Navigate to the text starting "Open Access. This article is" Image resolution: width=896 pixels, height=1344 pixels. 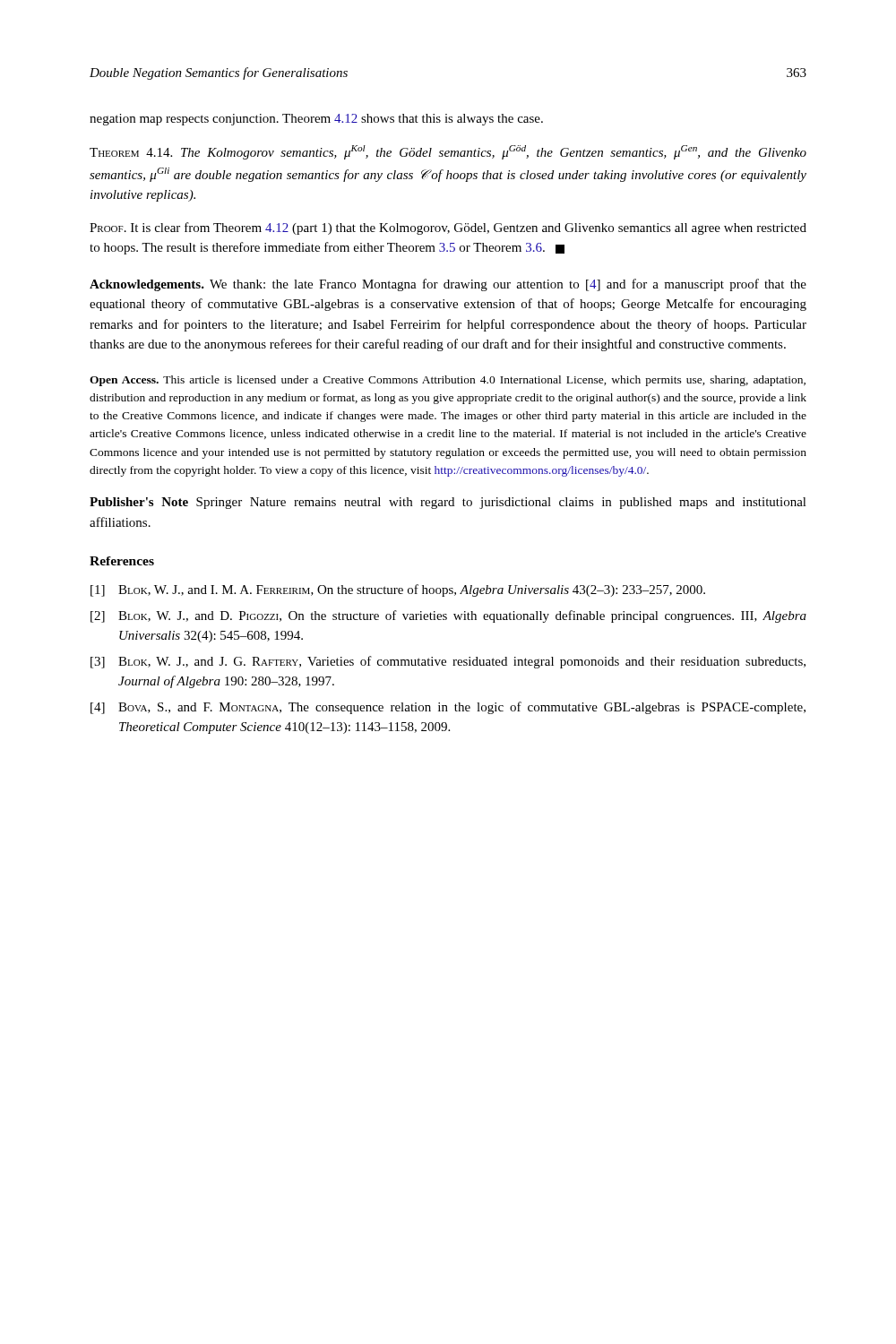coord(448,424)
